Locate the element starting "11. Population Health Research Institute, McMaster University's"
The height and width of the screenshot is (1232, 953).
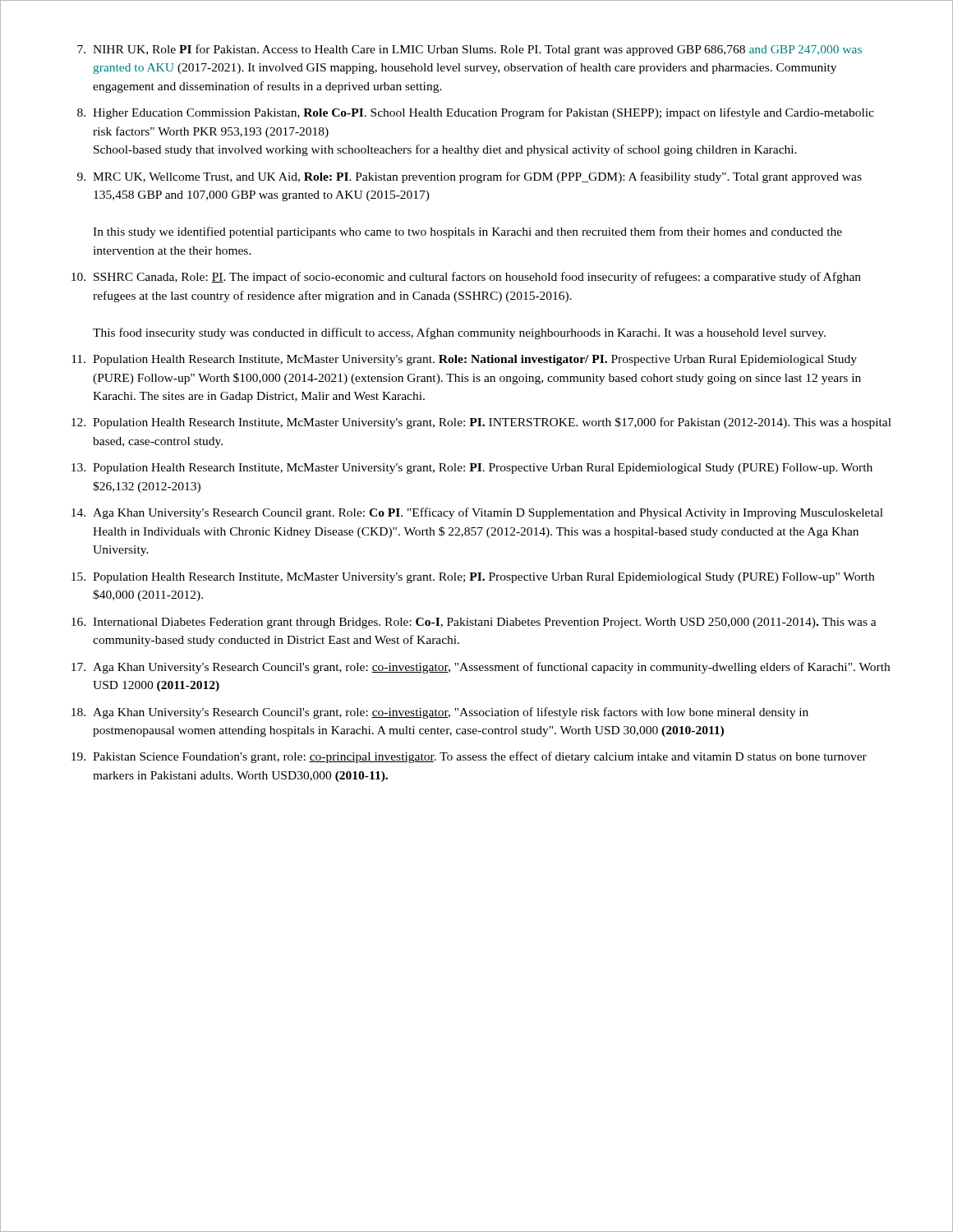click(476, 378)
